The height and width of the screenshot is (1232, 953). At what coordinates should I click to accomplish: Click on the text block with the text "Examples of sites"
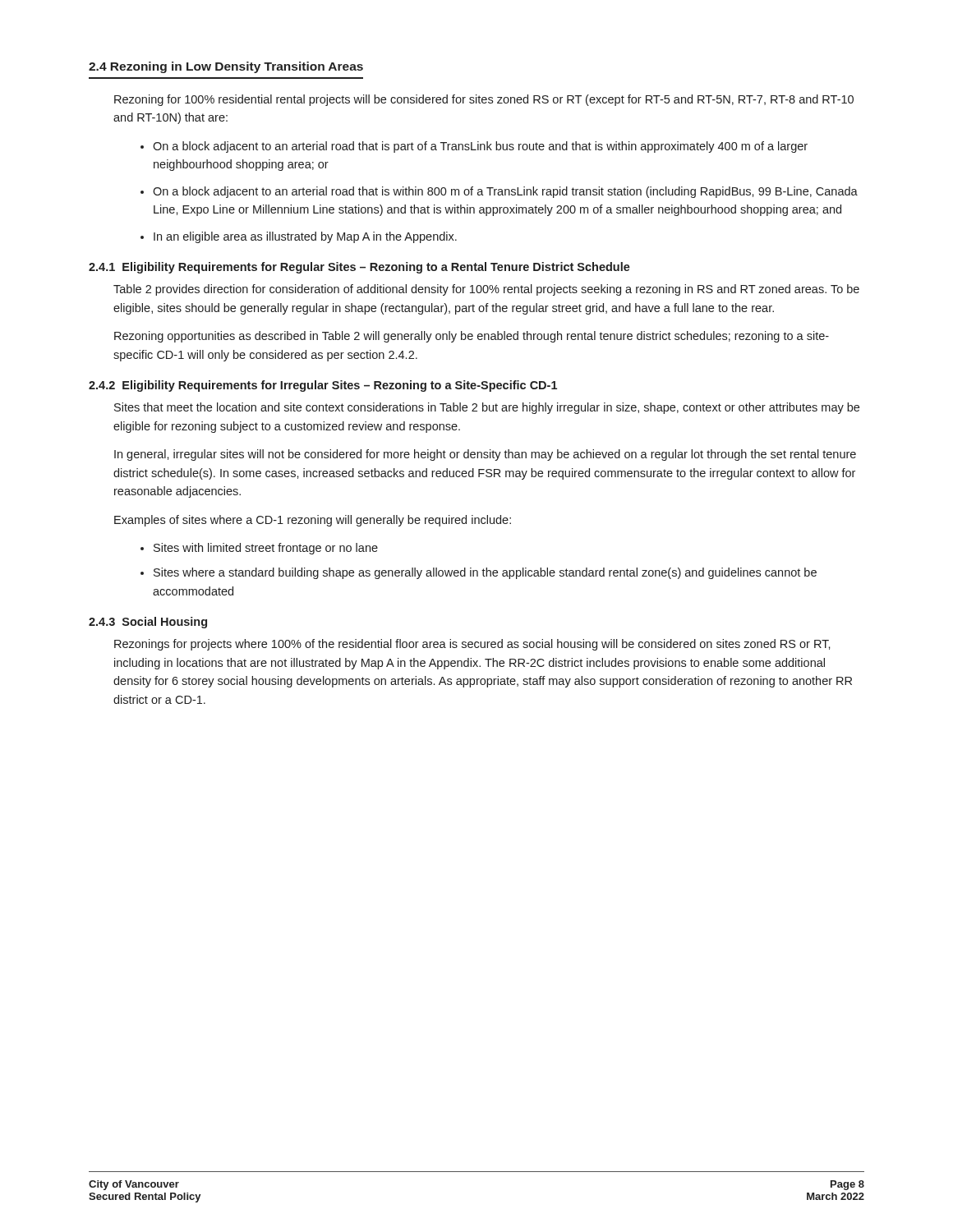coord(313,519)
